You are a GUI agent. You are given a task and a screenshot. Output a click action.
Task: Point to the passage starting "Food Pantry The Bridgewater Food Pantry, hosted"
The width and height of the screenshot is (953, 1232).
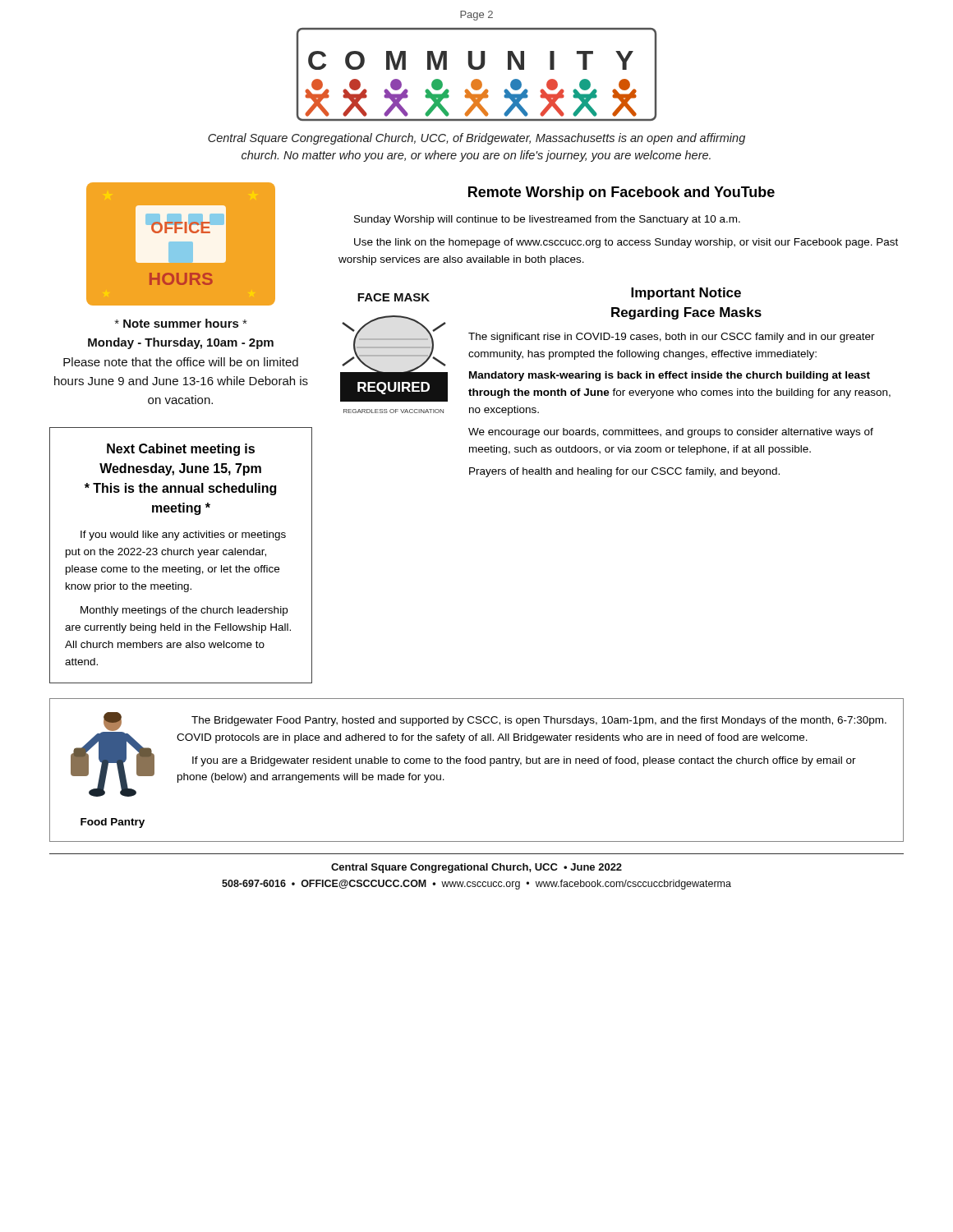[476, 770]
